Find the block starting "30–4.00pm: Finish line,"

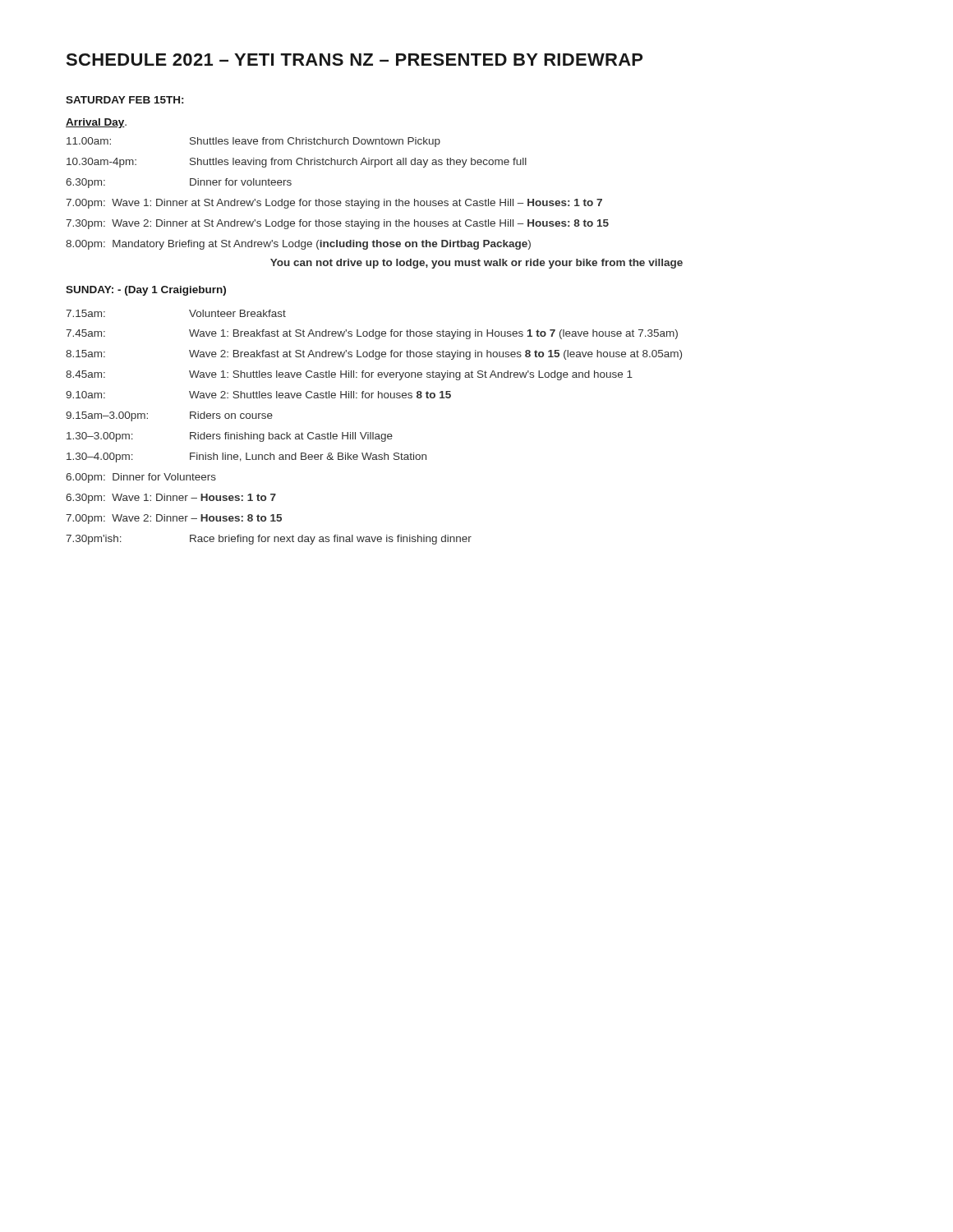click(x=246, y=457)
